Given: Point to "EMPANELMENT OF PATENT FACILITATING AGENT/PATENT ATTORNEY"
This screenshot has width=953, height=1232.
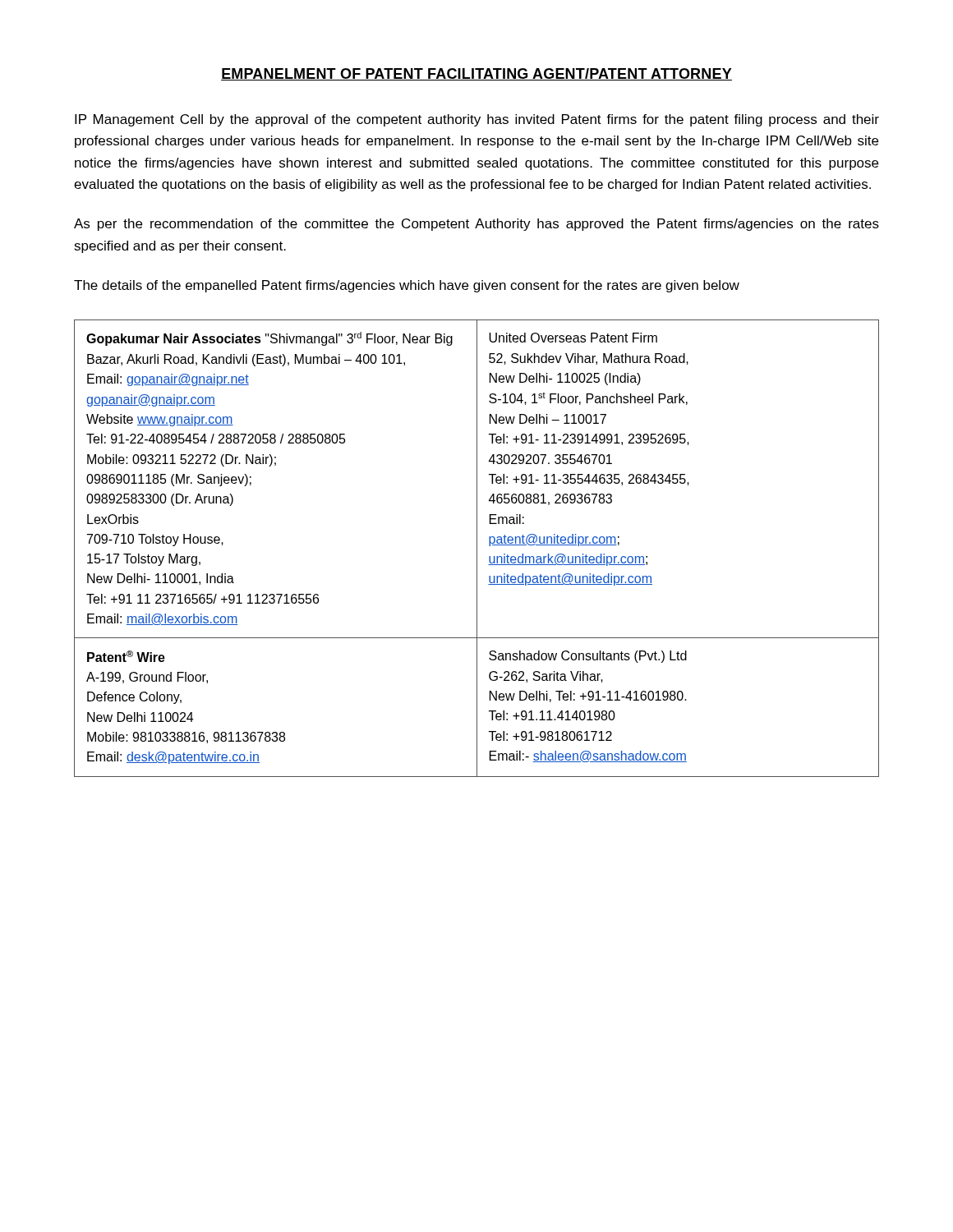Looking at the screenshot, I should pos(476,74).
